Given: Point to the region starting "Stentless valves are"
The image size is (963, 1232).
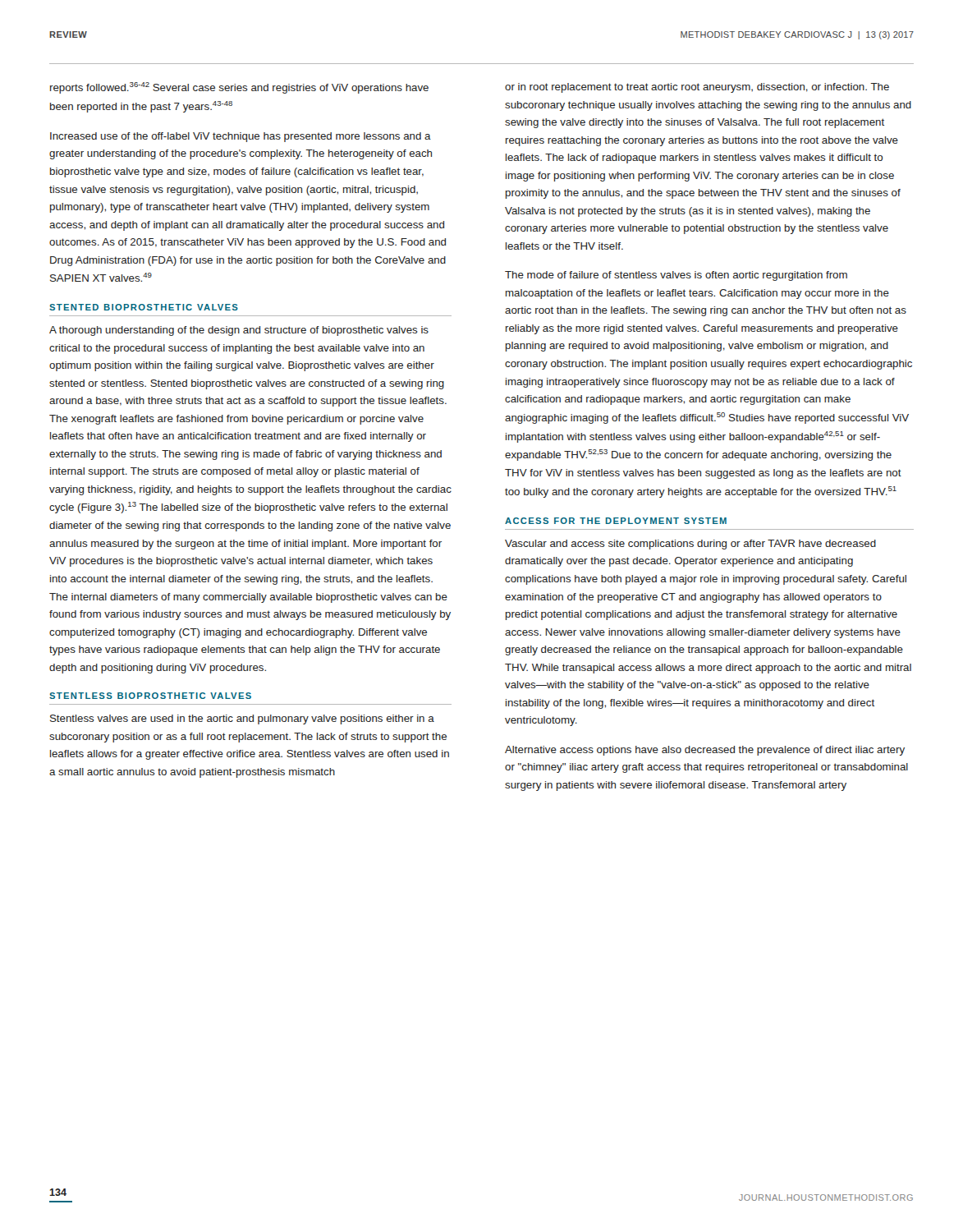Looking at the screenshot, I should click(x=249, y=745).
